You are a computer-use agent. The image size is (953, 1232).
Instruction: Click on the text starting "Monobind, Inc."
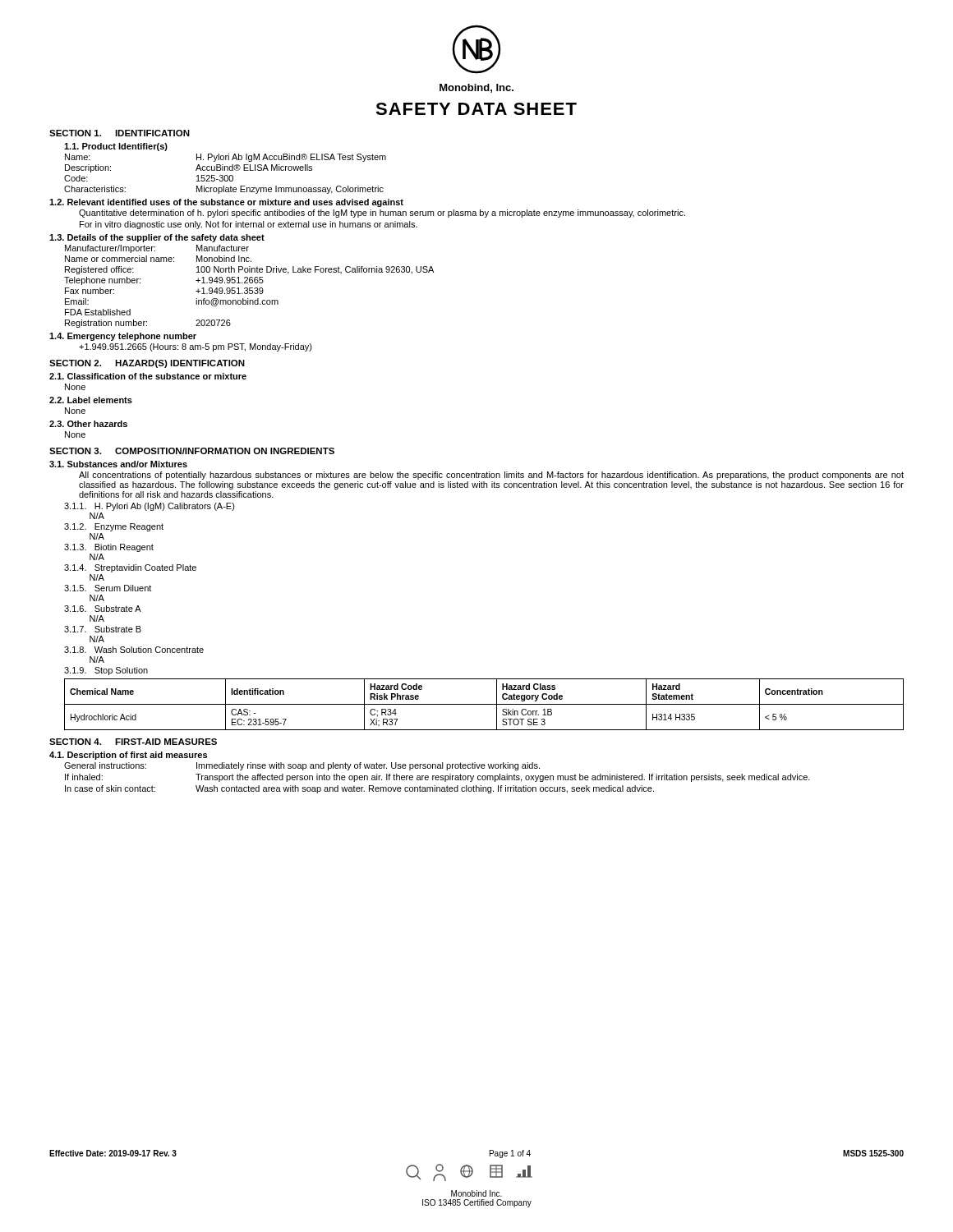coord(476,87)
